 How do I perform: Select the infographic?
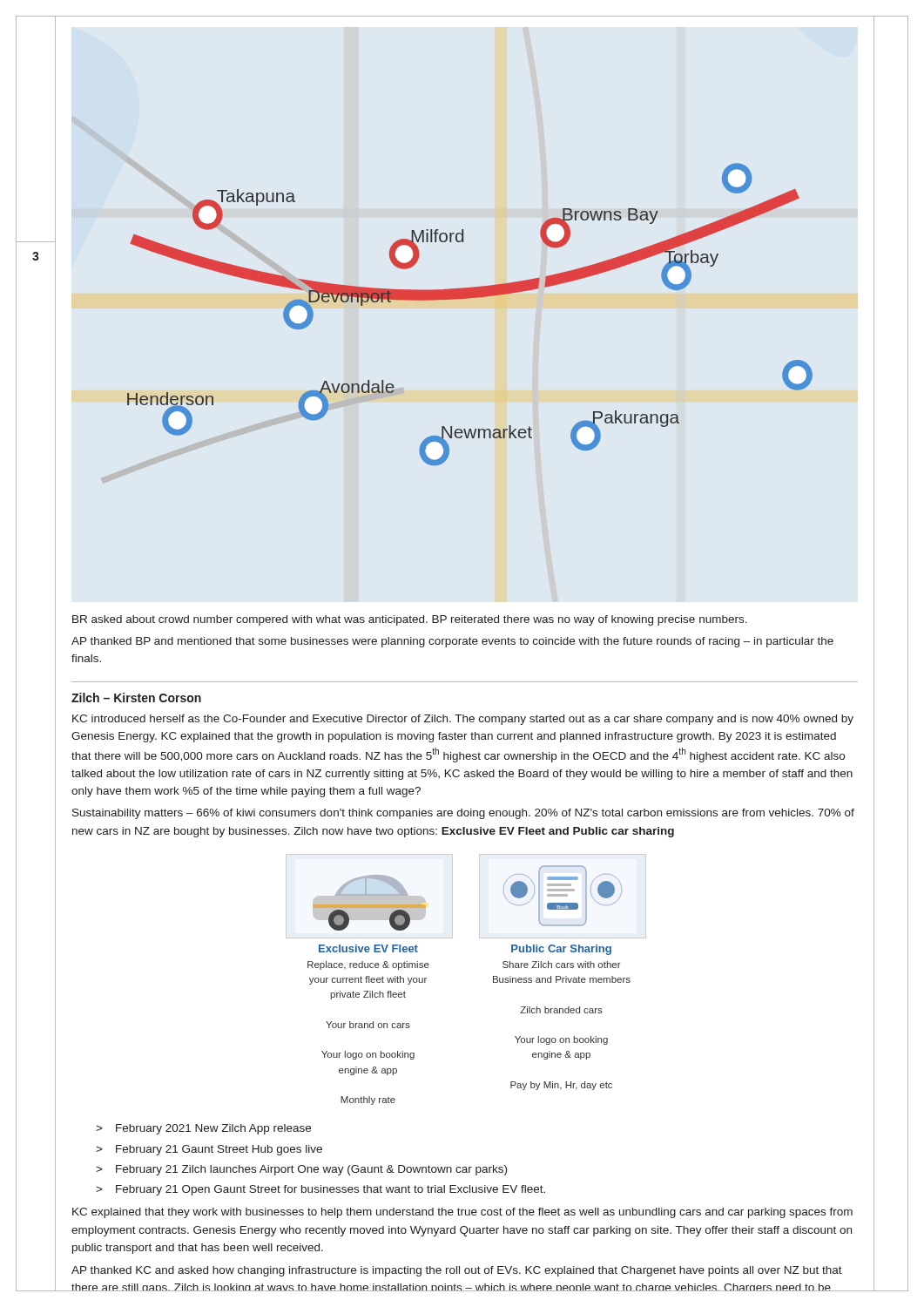coord(465,981)
